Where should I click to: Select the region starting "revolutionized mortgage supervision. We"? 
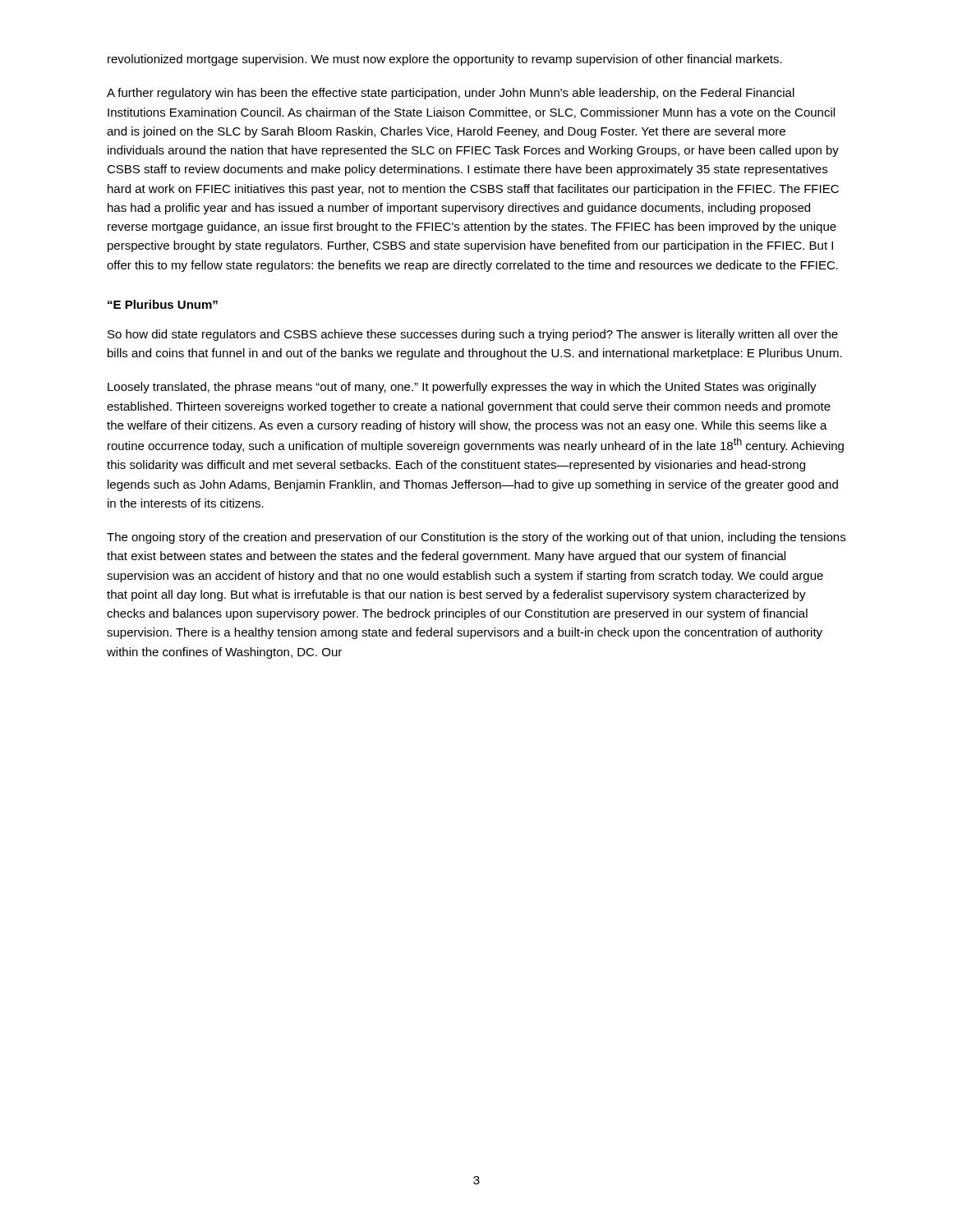point(445,59)
